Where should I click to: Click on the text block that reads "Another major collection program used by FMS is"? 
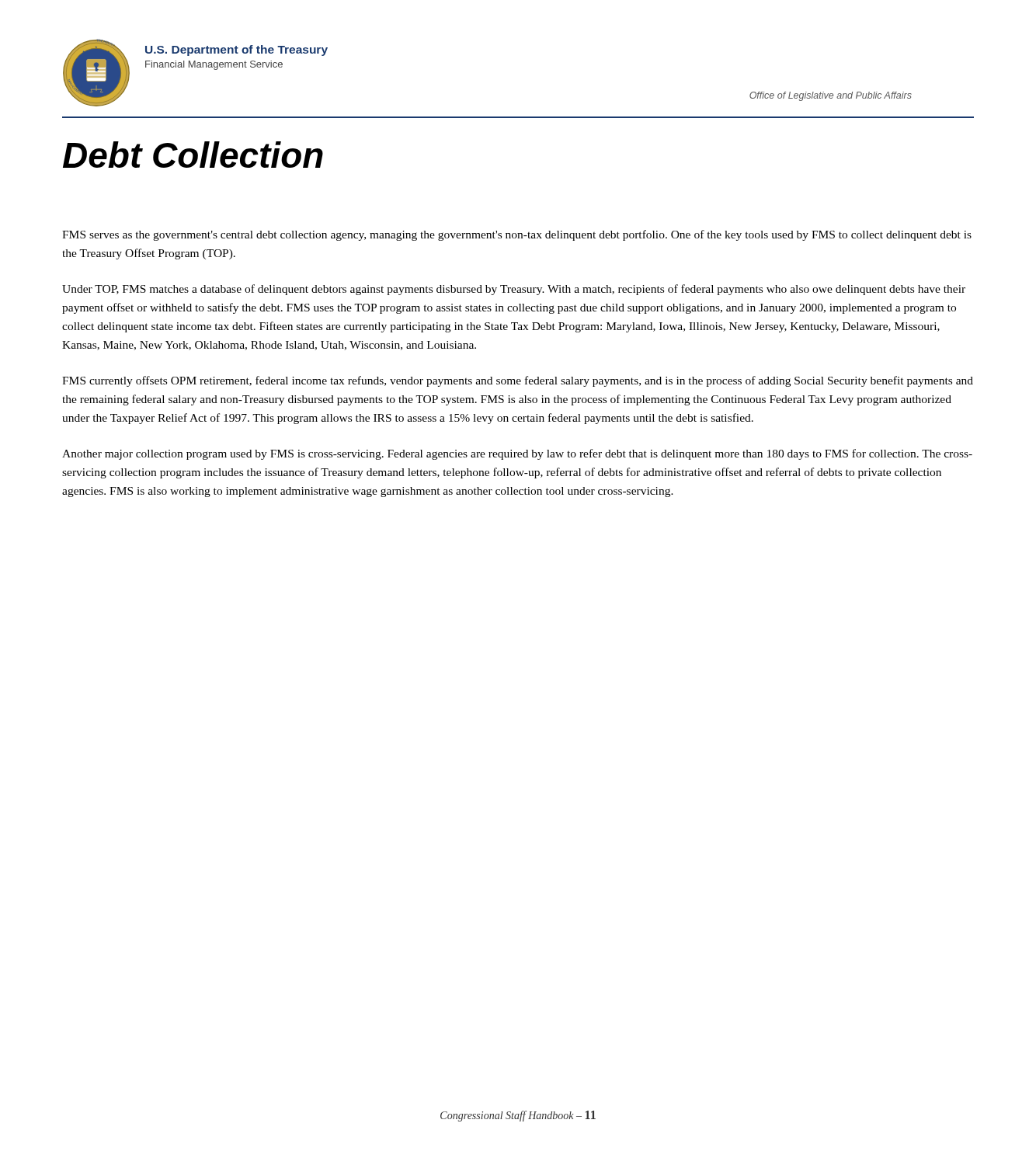tap(518, 472)
